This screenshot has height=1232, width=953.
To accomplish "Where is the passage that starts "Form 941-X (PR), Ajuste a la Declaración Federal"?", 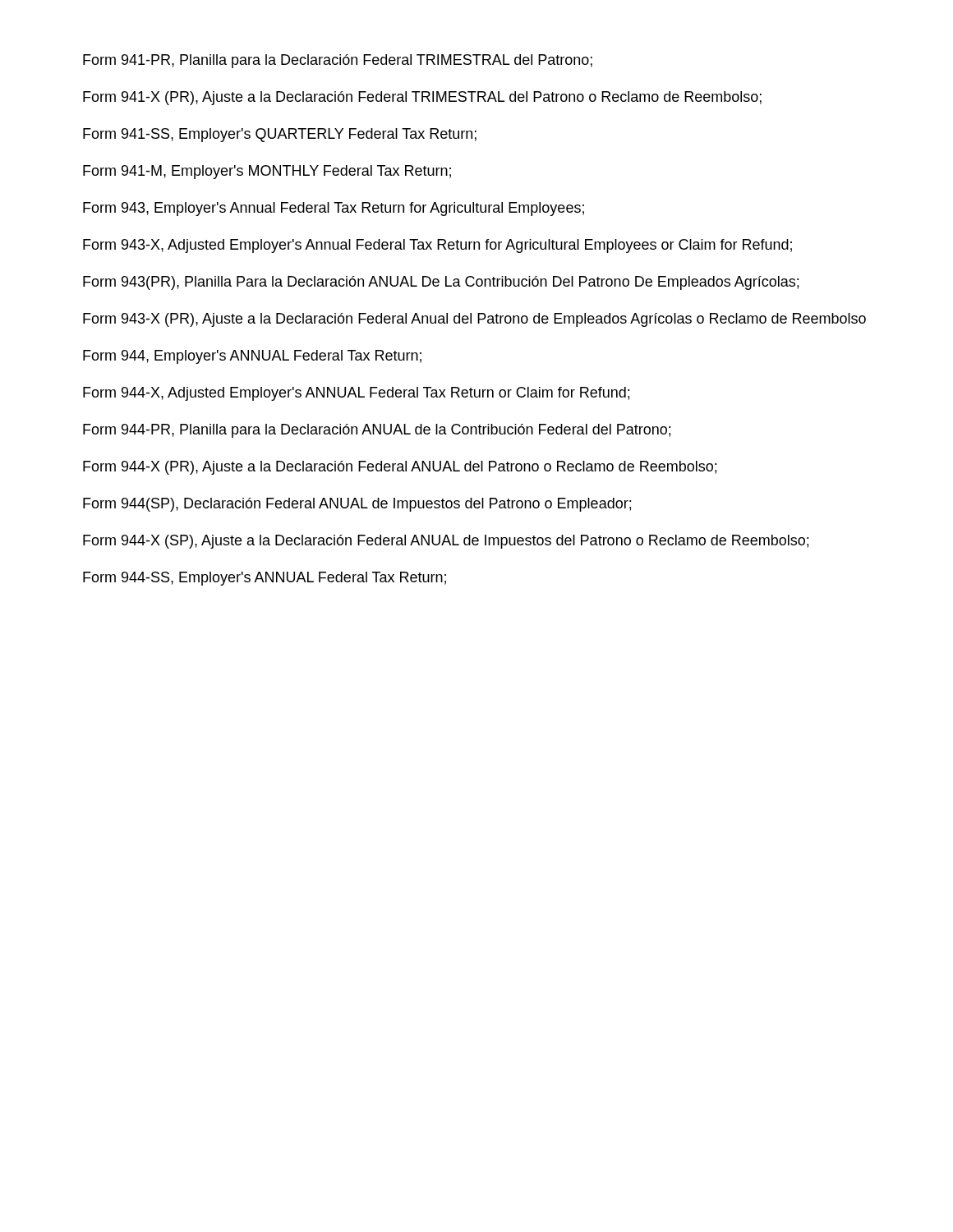I will tap(422, 97).
